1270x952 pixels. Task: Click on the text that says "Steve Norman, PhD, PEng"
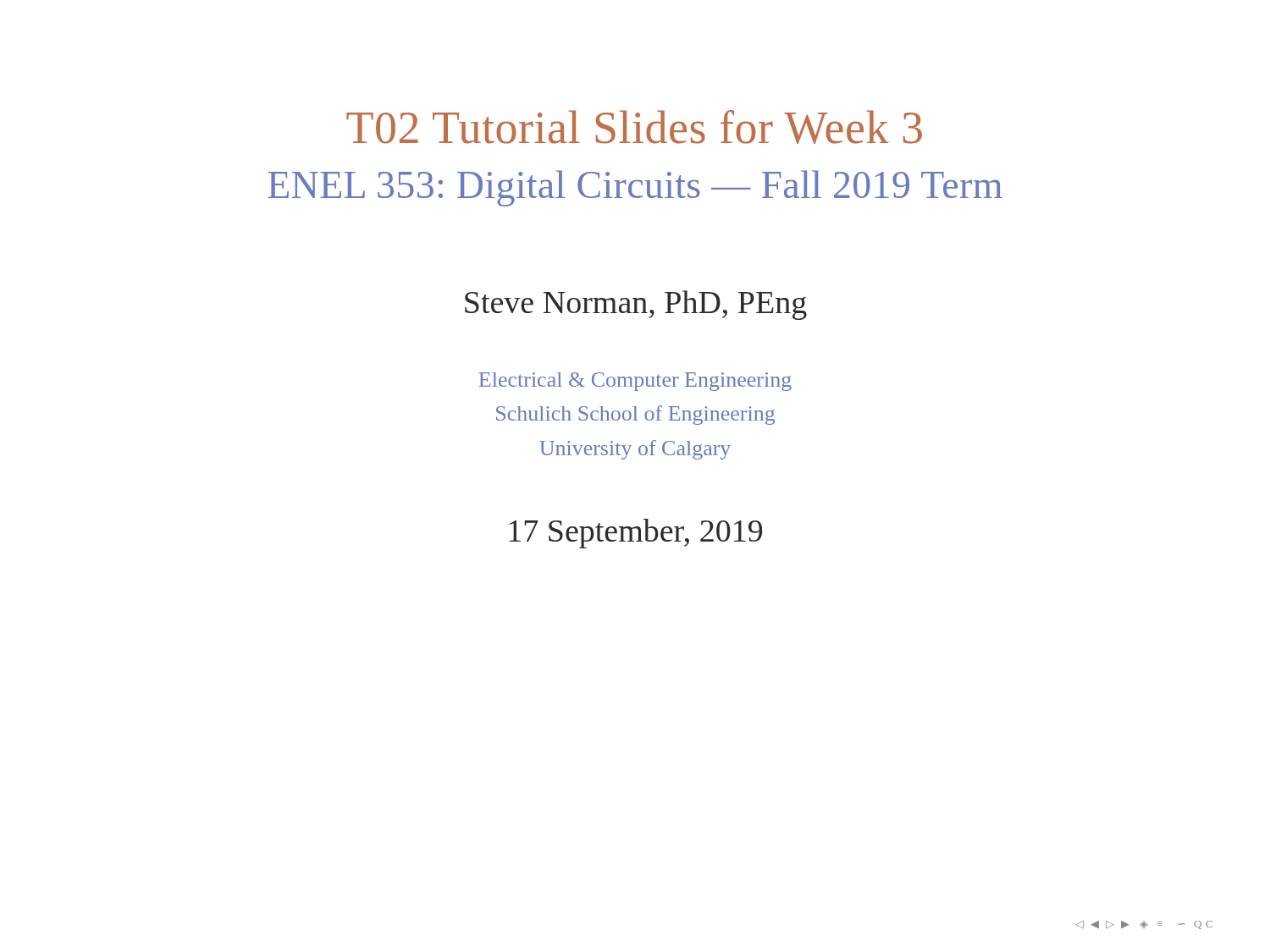tap(635, 302)
